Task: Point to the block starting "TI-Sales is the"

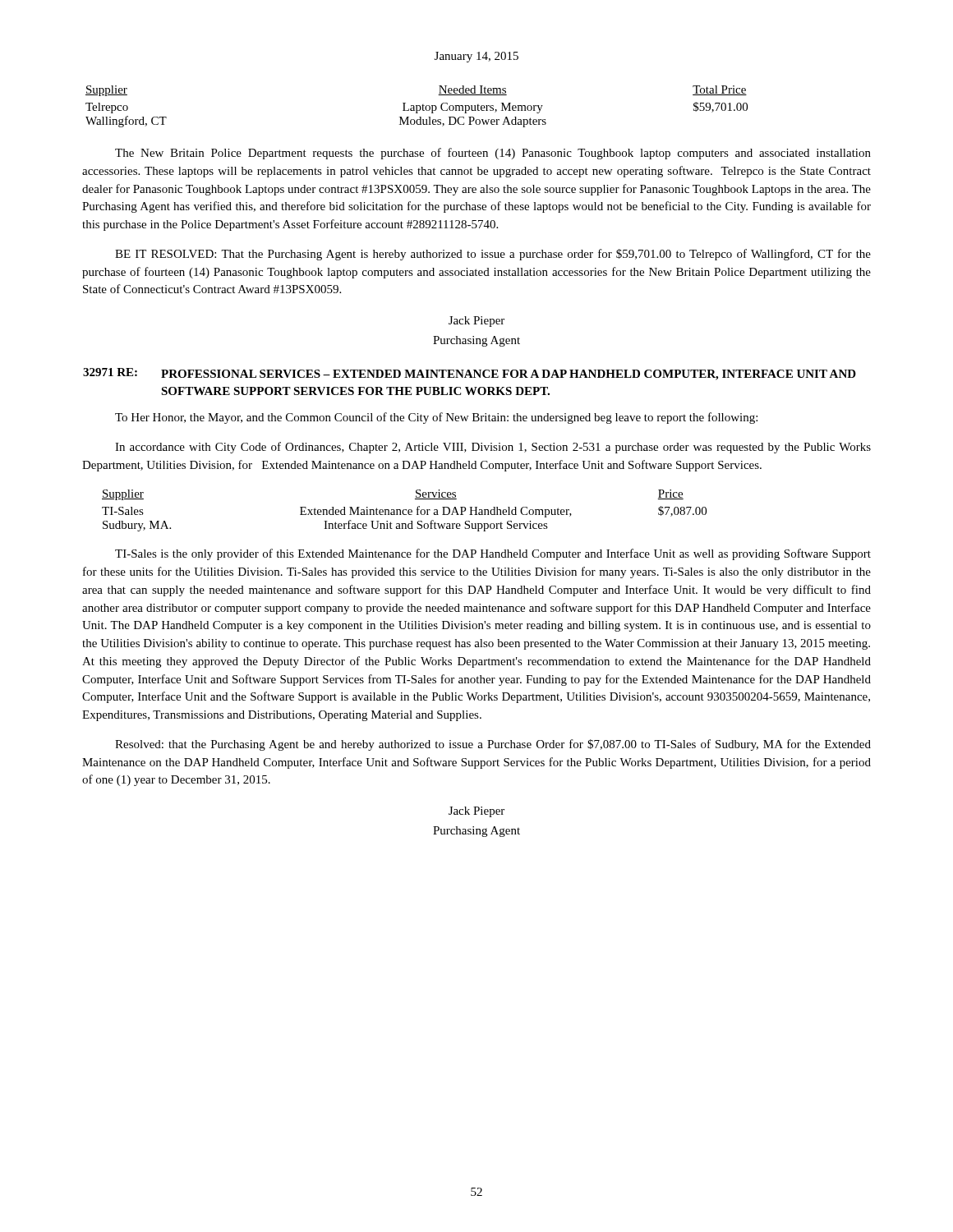Action: coord(476,635)
